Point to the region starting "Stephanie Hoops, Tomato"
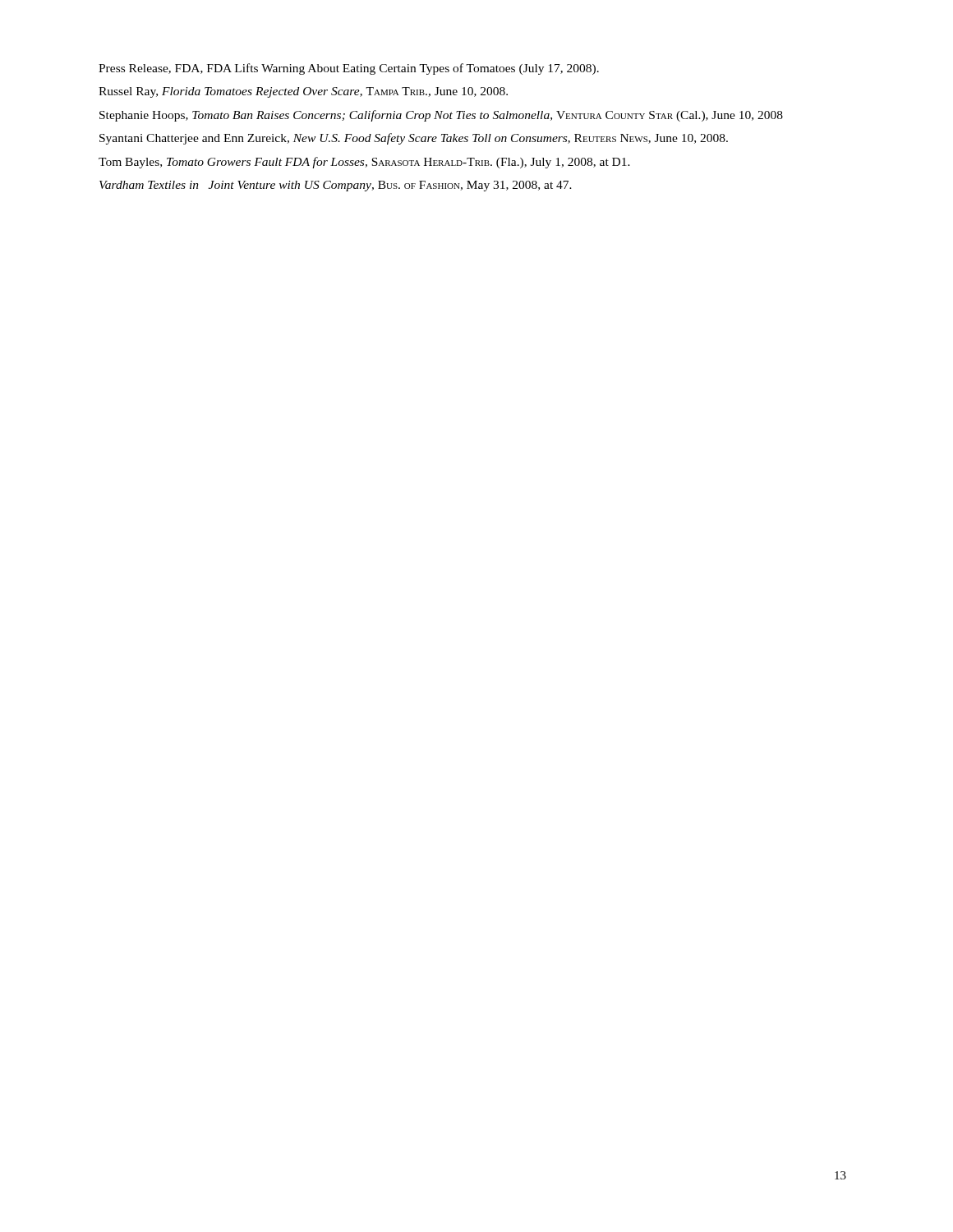This screenshot has height=1232, width=953. click(x=441, y=115)
